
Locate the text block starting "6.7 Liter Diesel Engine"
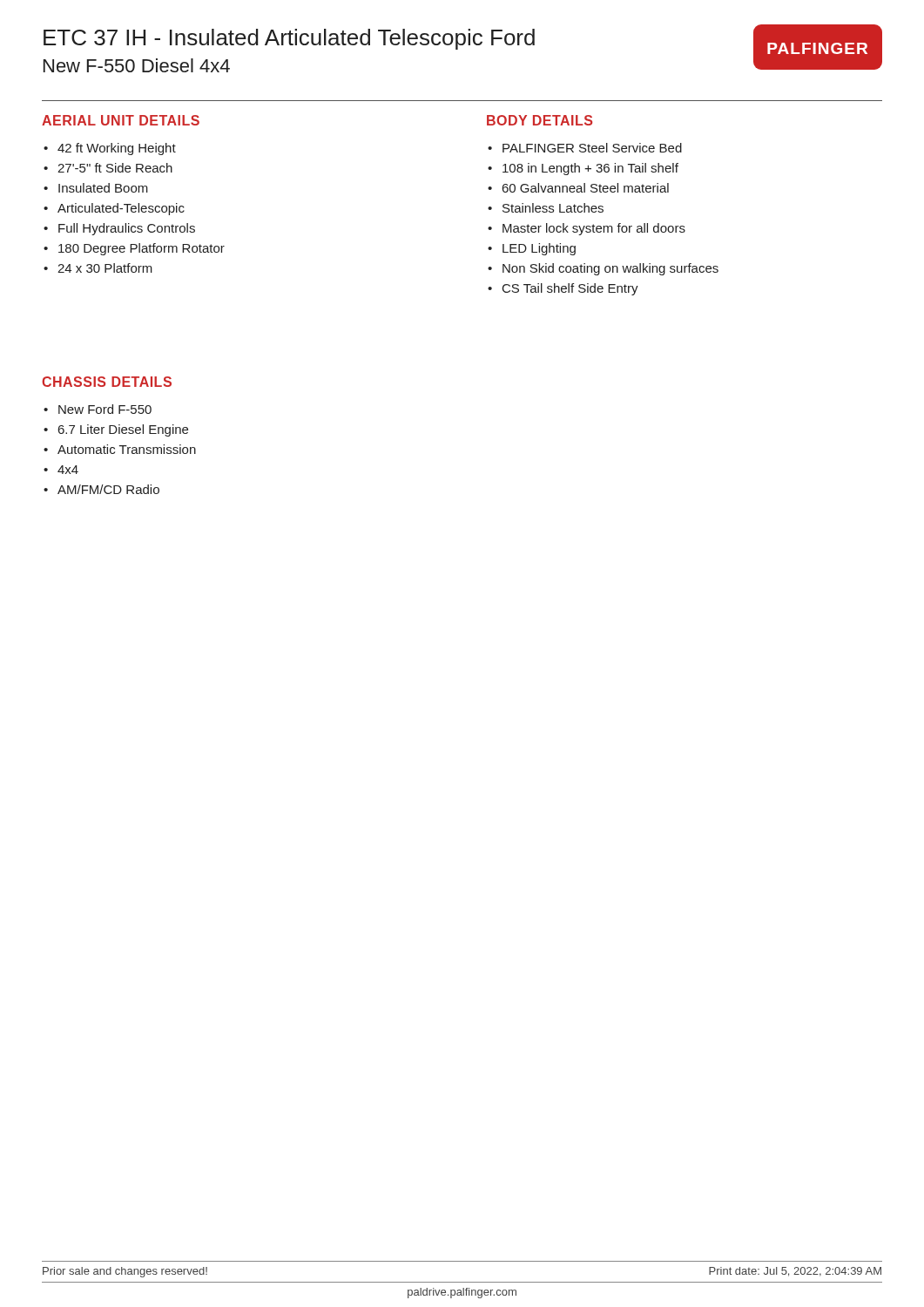[x=123, y=429]
